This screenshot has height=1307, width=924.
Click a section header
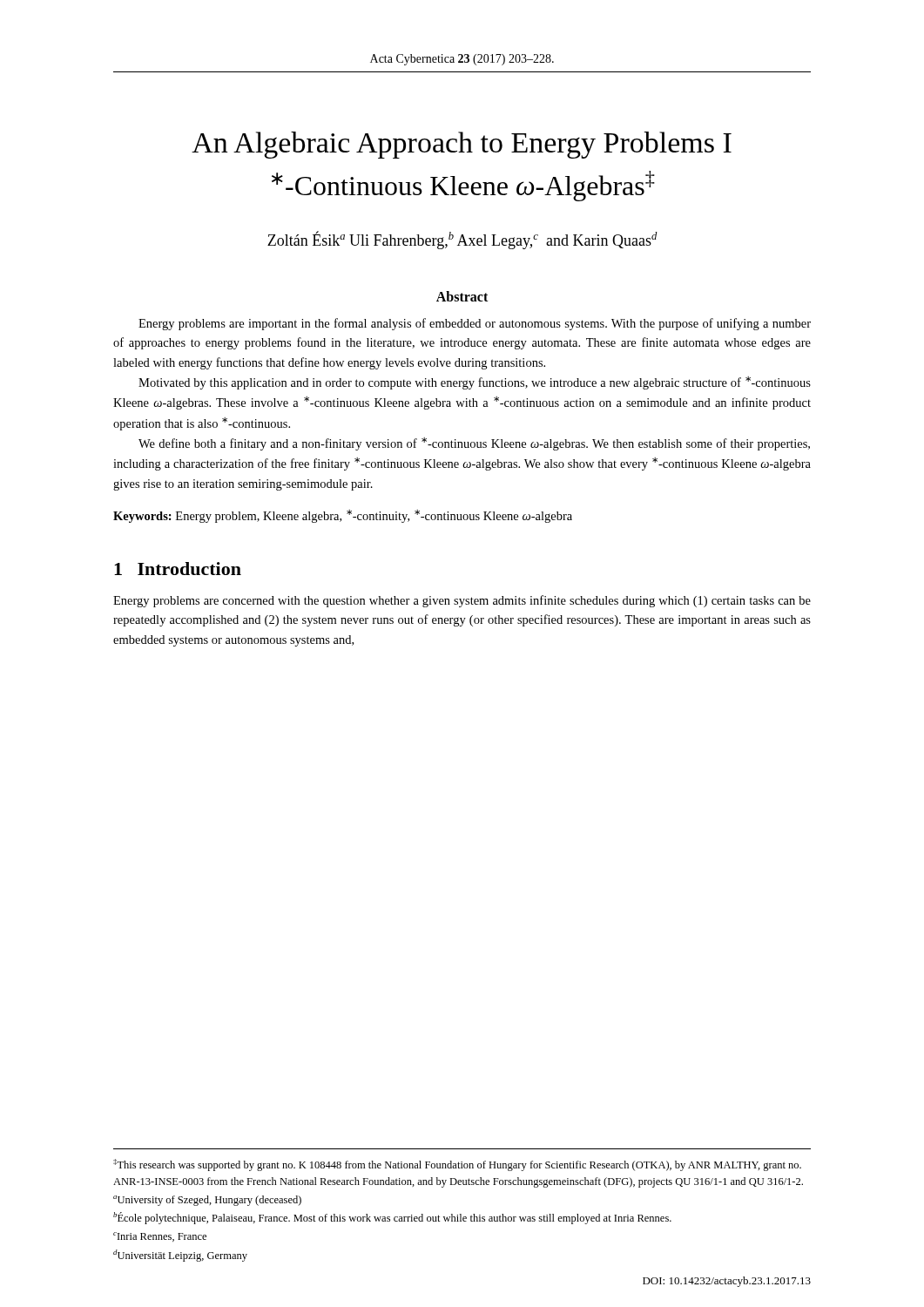coord(177,568)
